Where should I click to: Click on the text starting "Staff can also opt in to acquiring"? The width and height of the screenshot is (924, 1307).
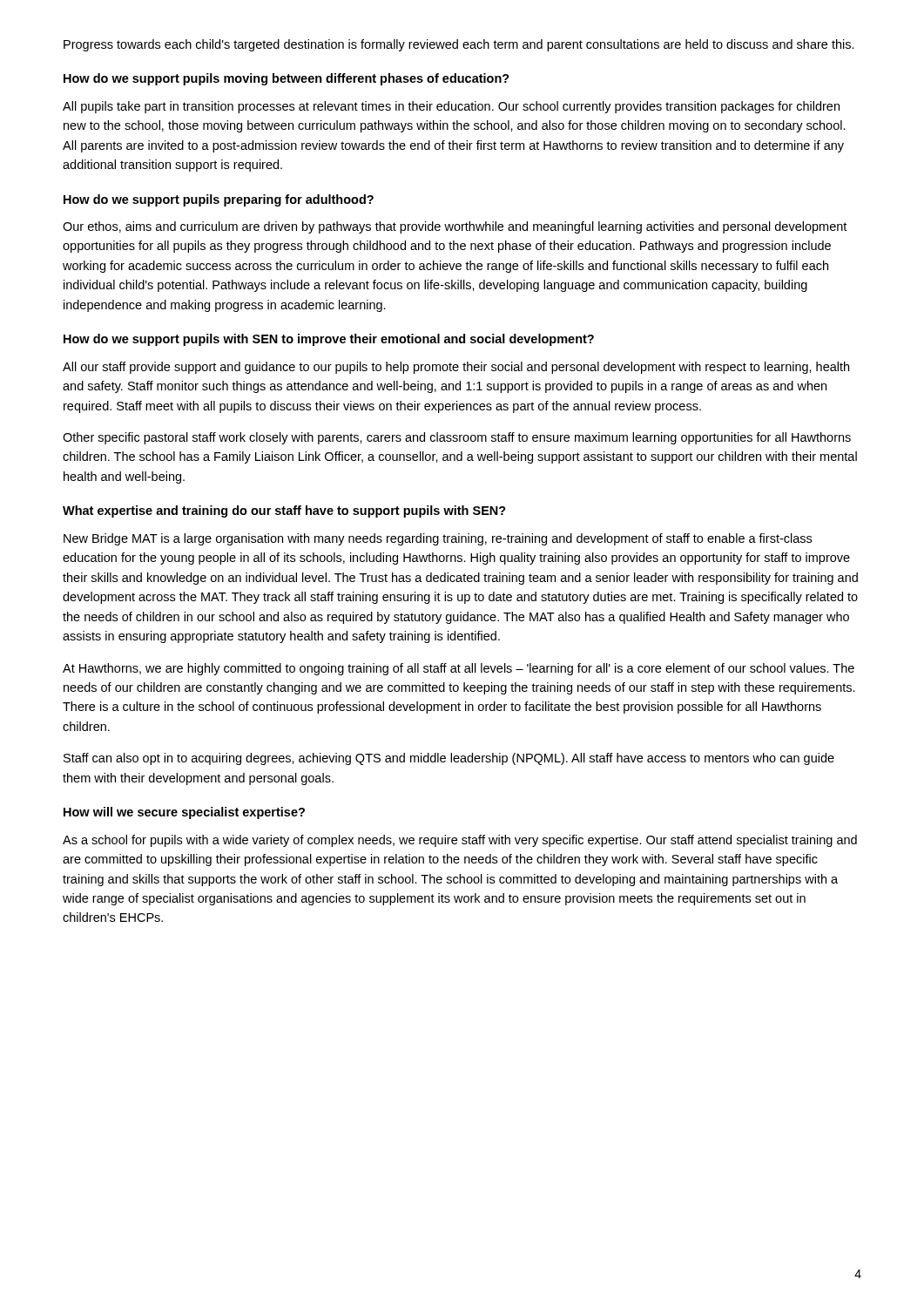point(449,768)
